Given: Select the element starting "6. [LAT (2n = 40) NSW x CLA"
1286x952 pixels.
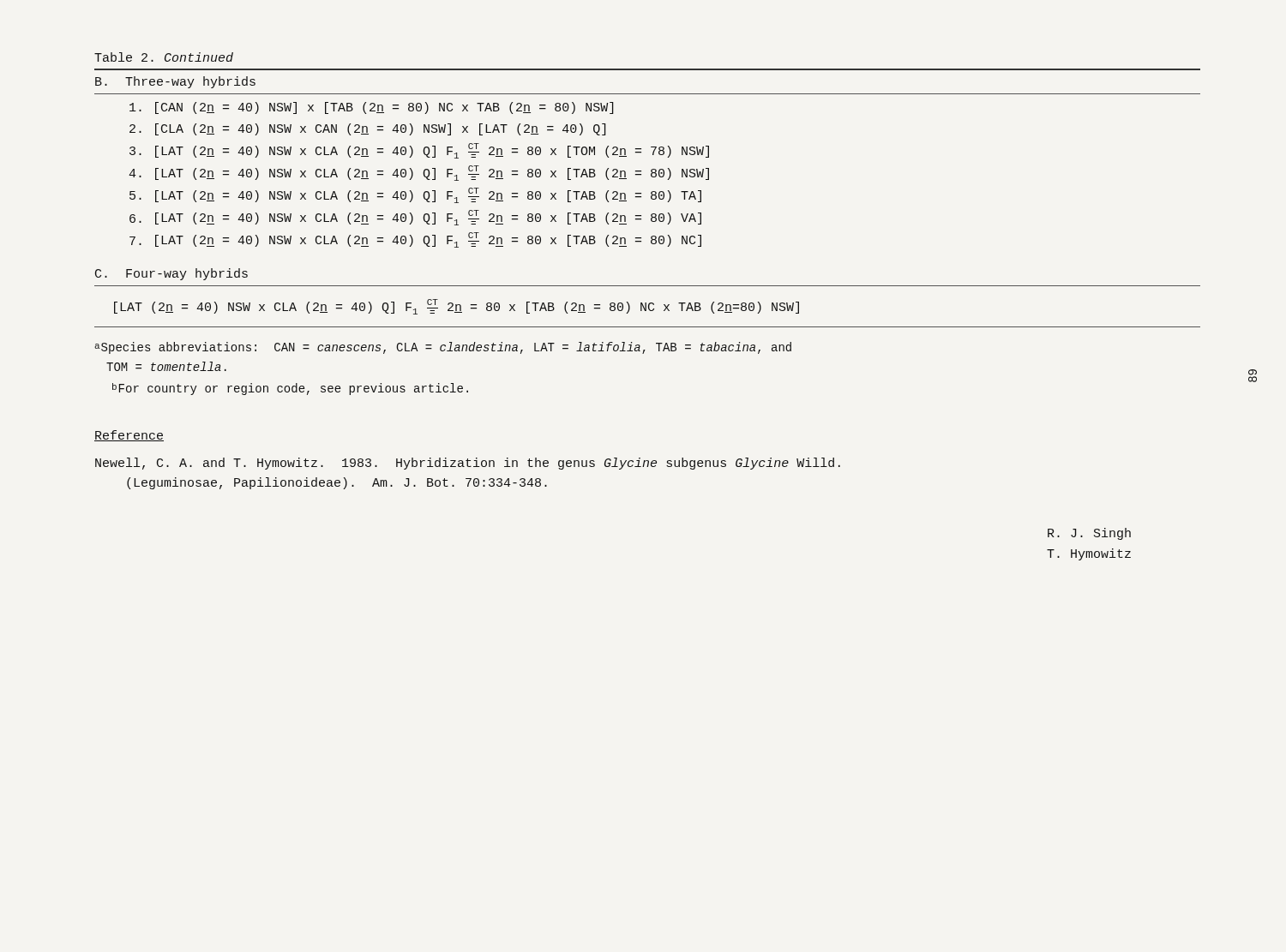Looking at the screenshot, I should (x=416, y=219).
